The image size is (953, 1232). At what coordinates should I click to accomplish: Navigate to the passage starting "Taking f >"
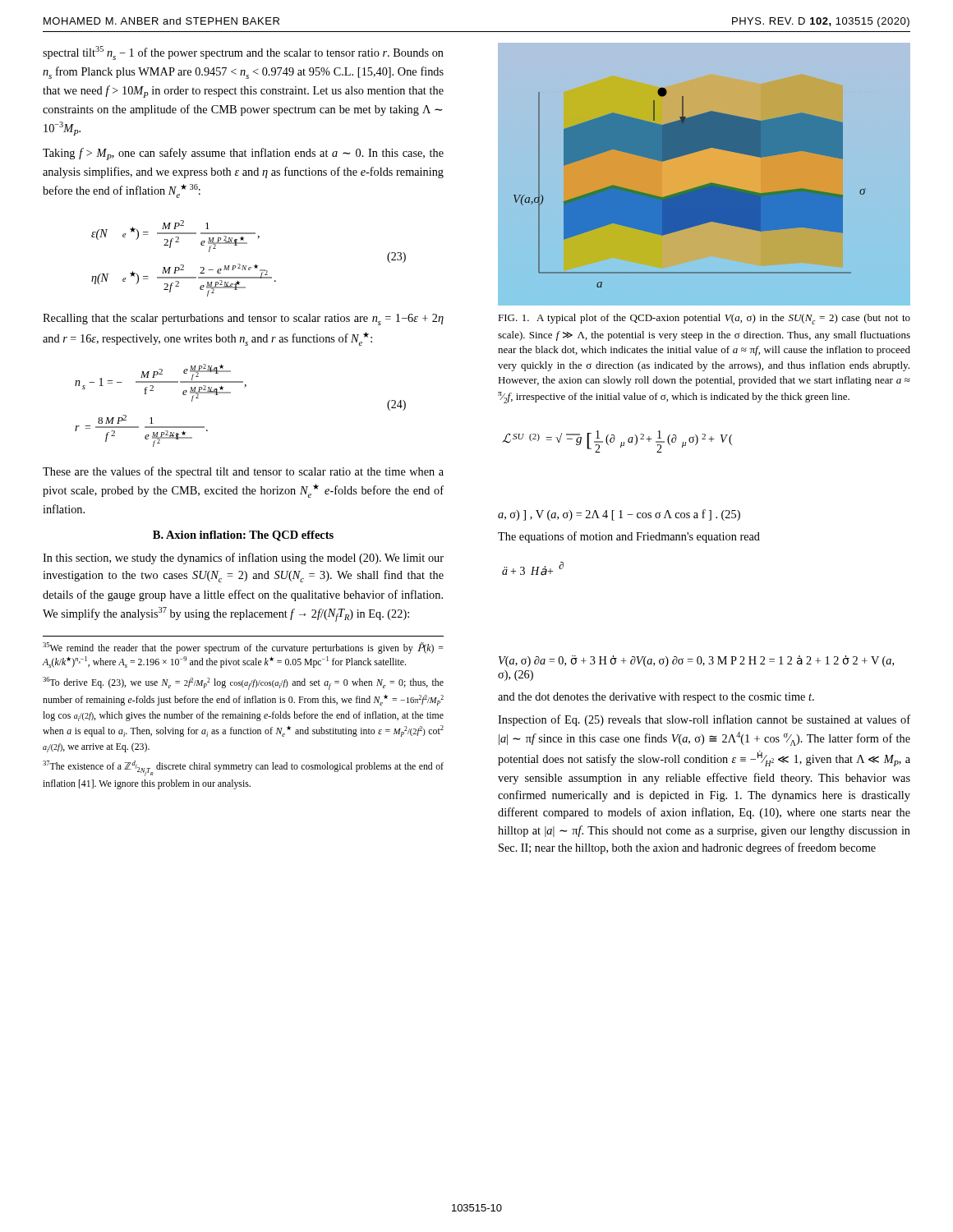(243, 173)
